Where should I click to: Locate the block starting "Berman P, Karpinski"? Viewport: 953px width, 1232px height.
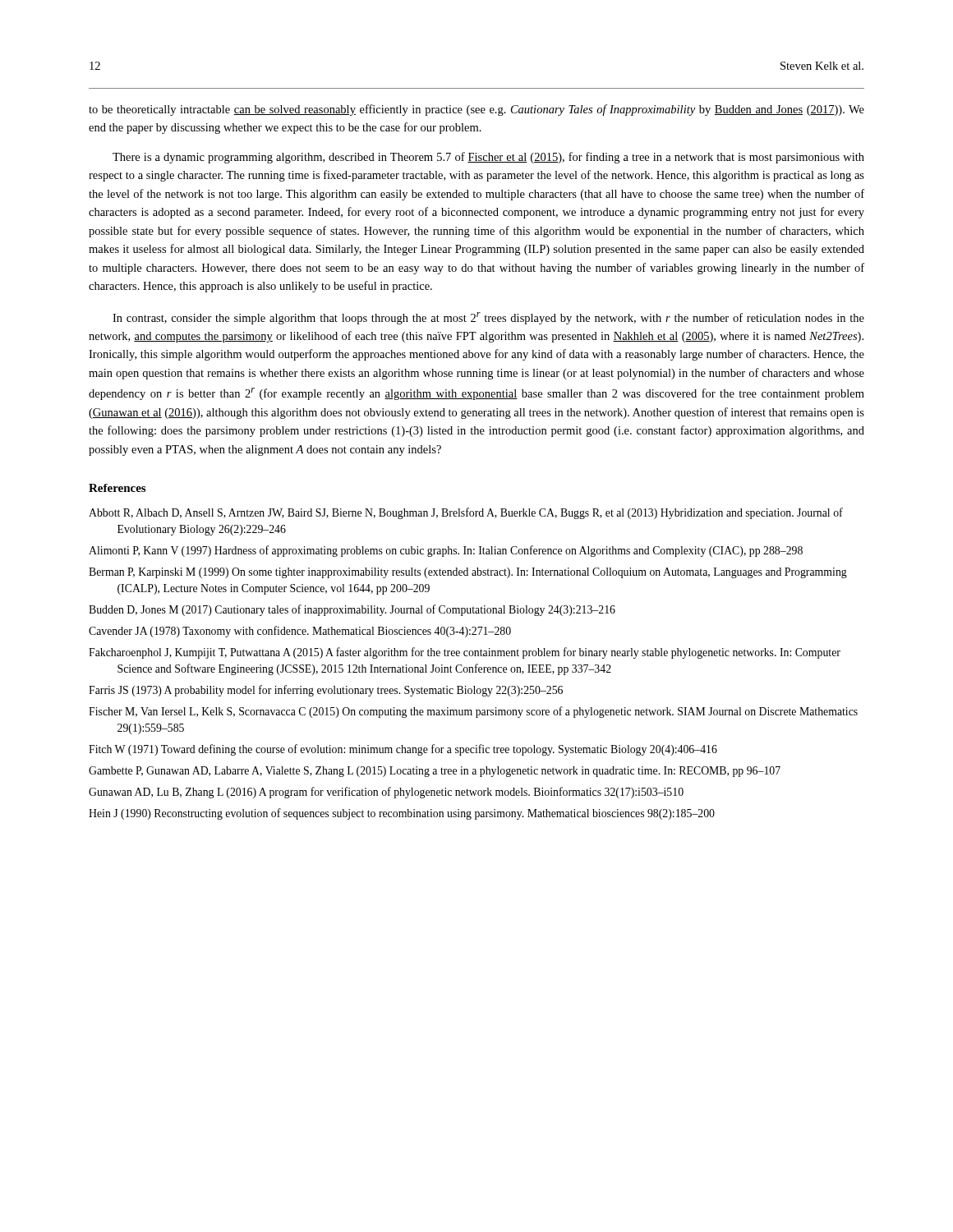[468, 580]
